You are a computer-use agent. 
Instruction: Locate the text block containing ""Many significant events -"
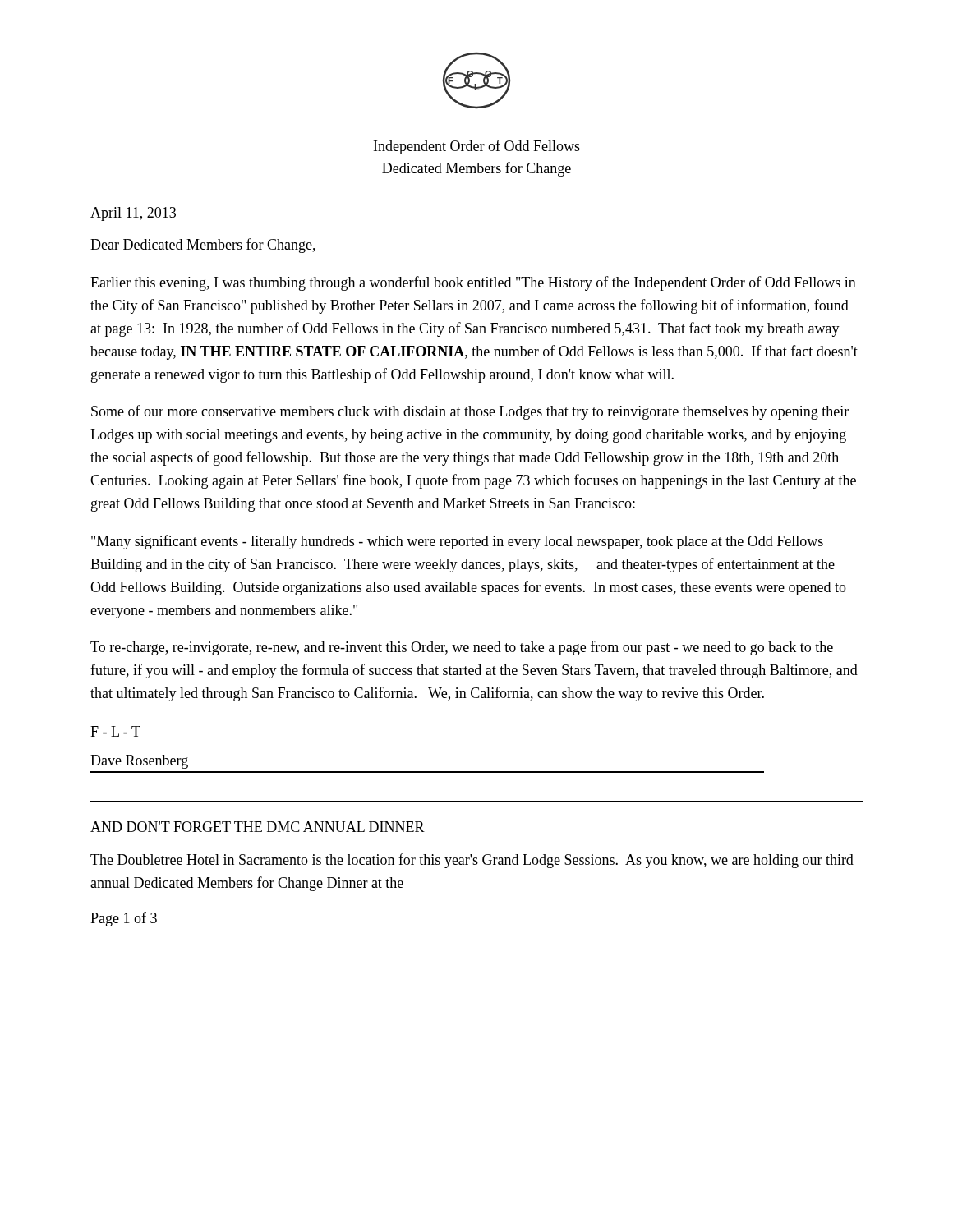pyautogui.click(x=468, y=576)
